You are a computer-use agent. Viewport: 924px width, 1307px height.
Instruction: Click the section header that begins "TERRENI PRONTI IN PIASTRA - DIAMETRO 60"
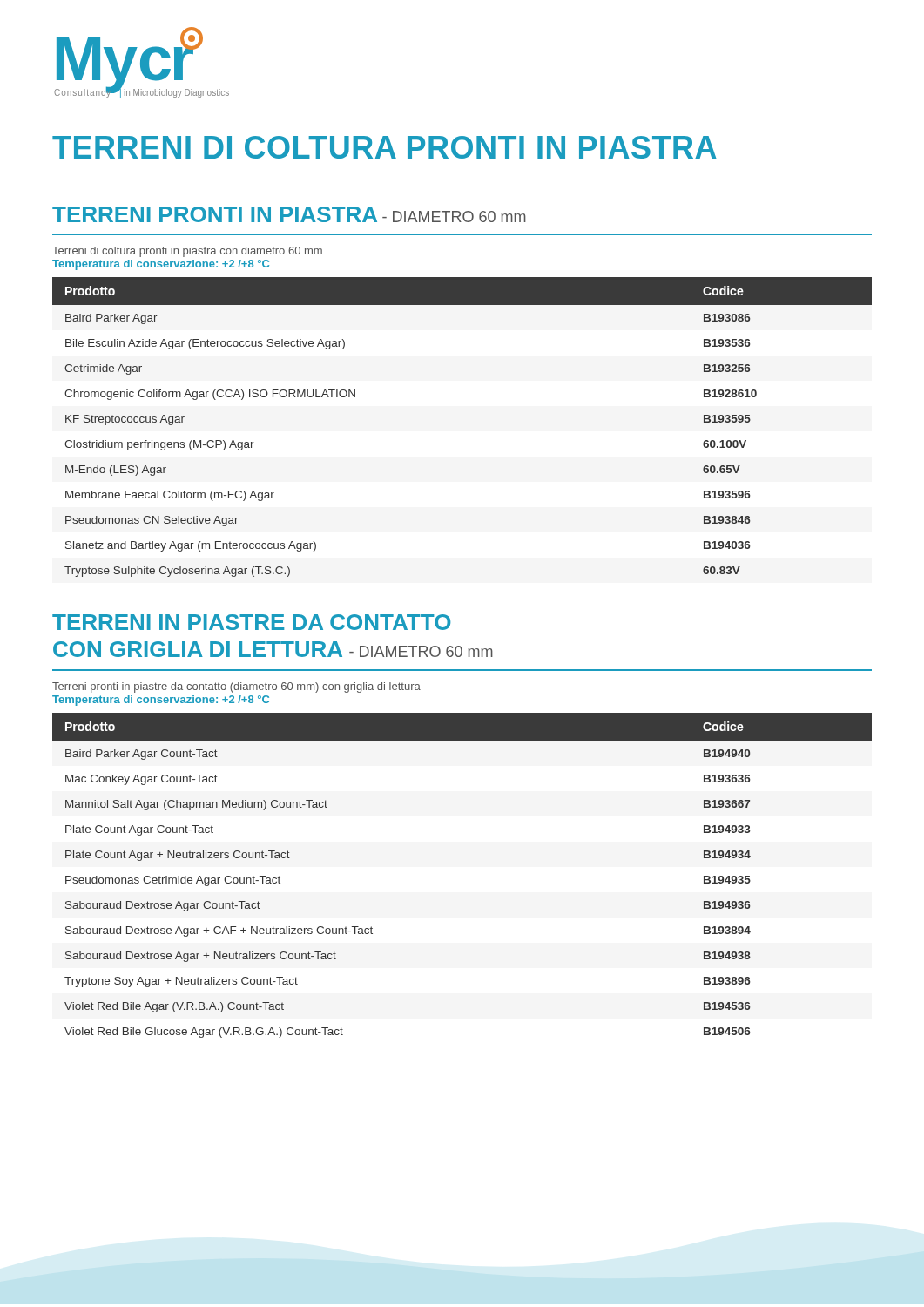(x=289, y=214)
